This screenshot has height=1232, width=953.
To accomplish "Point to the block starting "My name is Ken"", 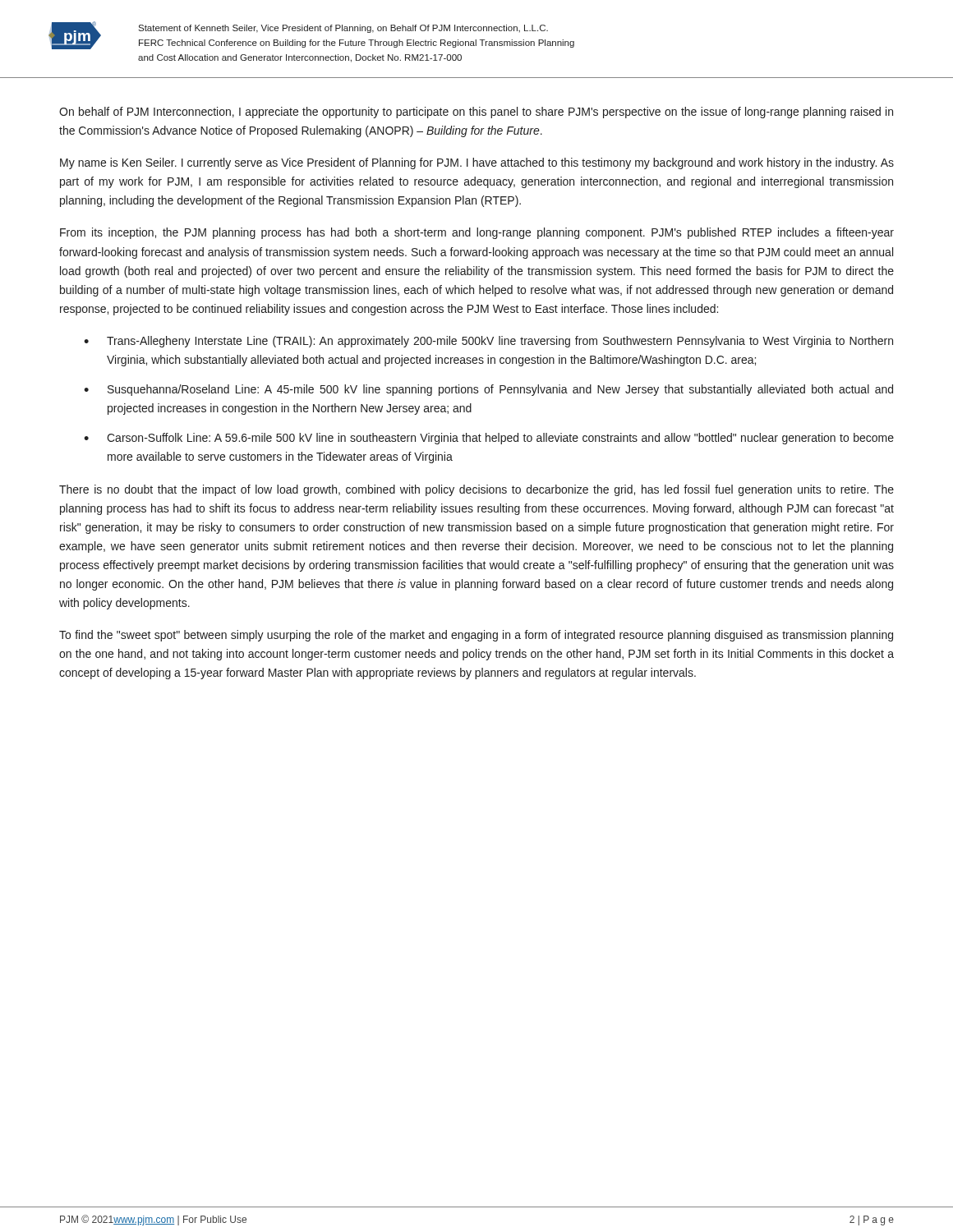I will (476, 182).
